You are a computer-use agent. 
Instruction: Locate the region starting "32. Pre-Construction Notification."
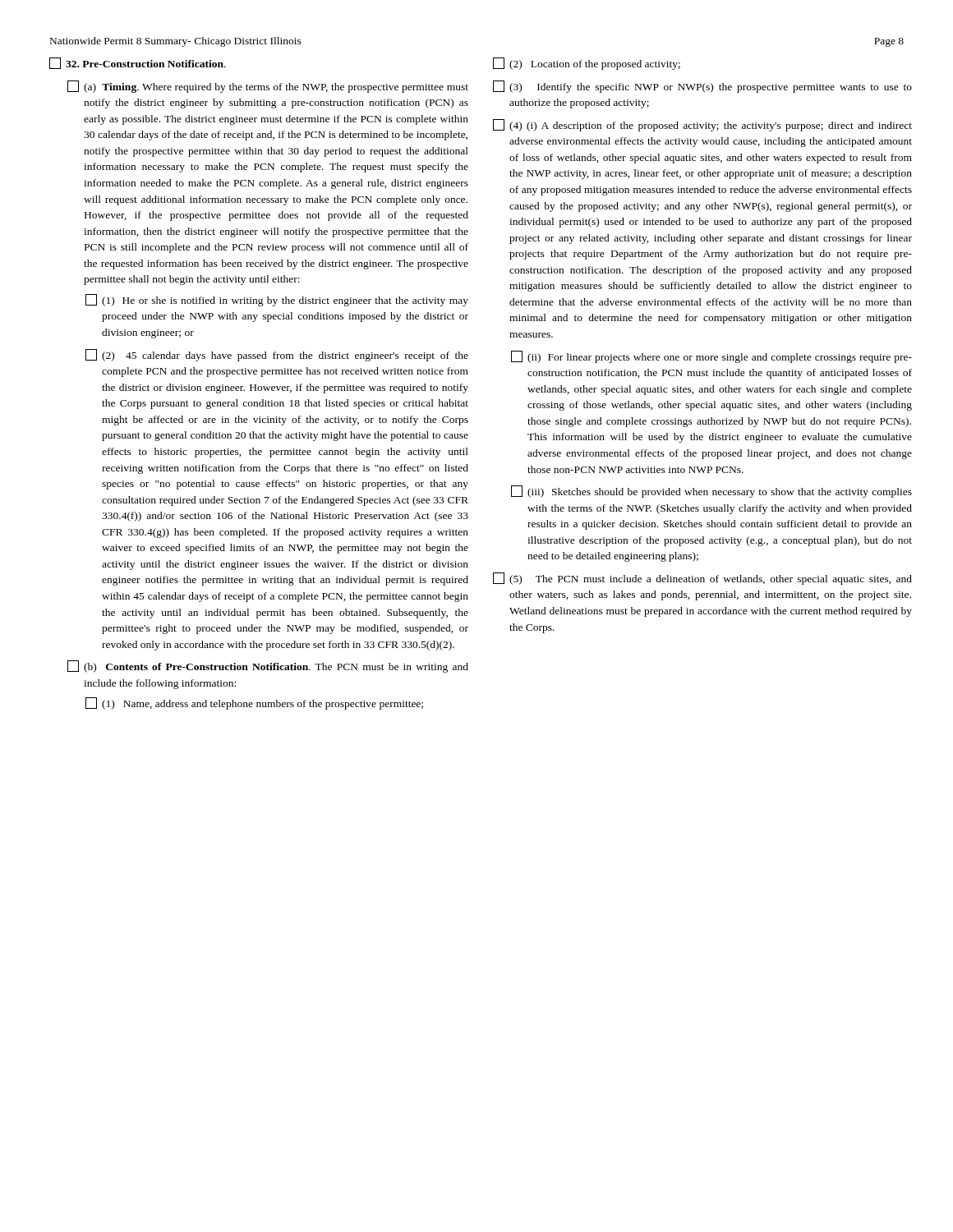coord(138,63)
